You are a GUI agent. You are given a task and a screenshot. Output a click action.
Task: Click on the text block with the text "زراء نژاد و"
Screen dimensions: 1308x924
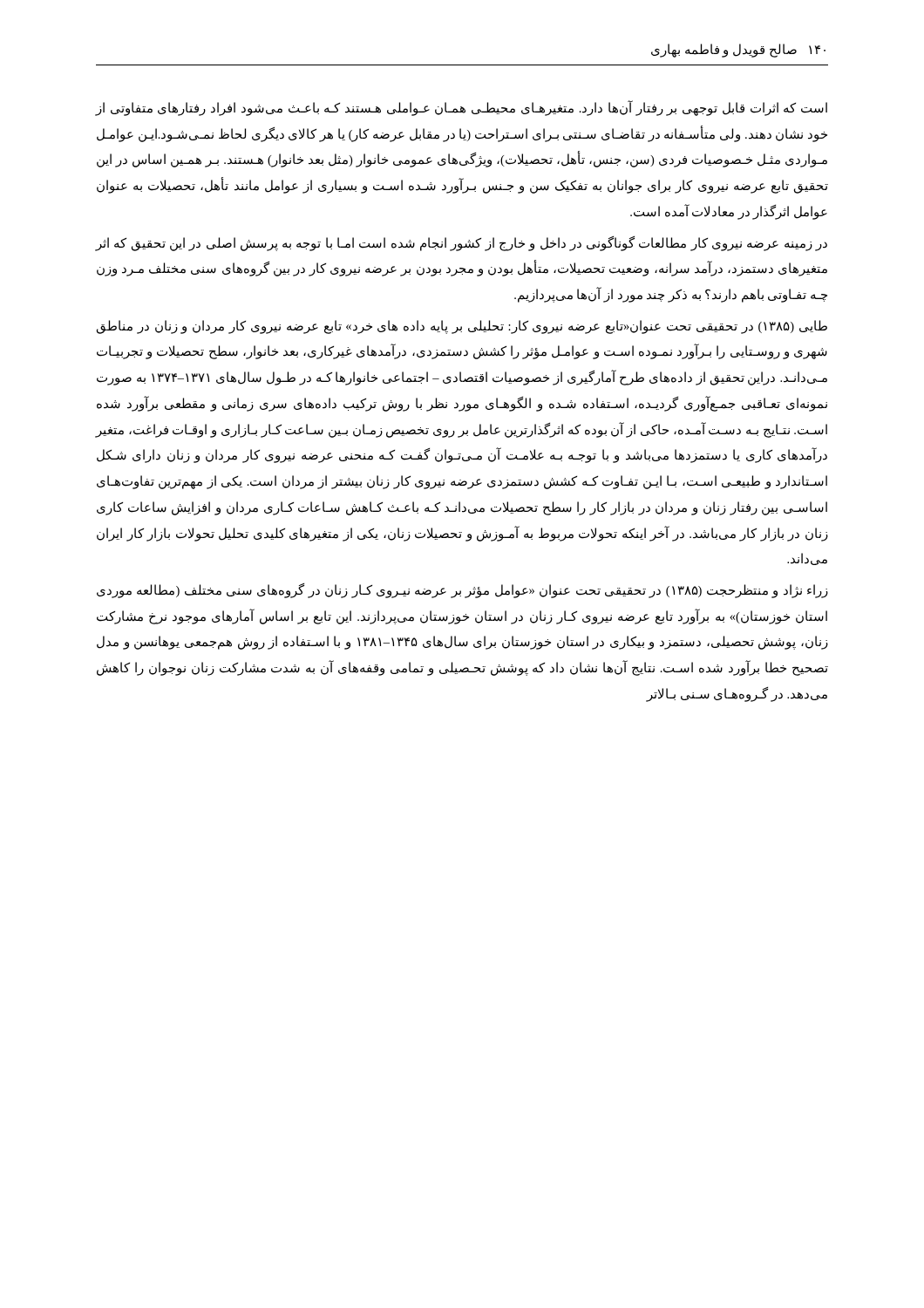[x=462, y=642]
